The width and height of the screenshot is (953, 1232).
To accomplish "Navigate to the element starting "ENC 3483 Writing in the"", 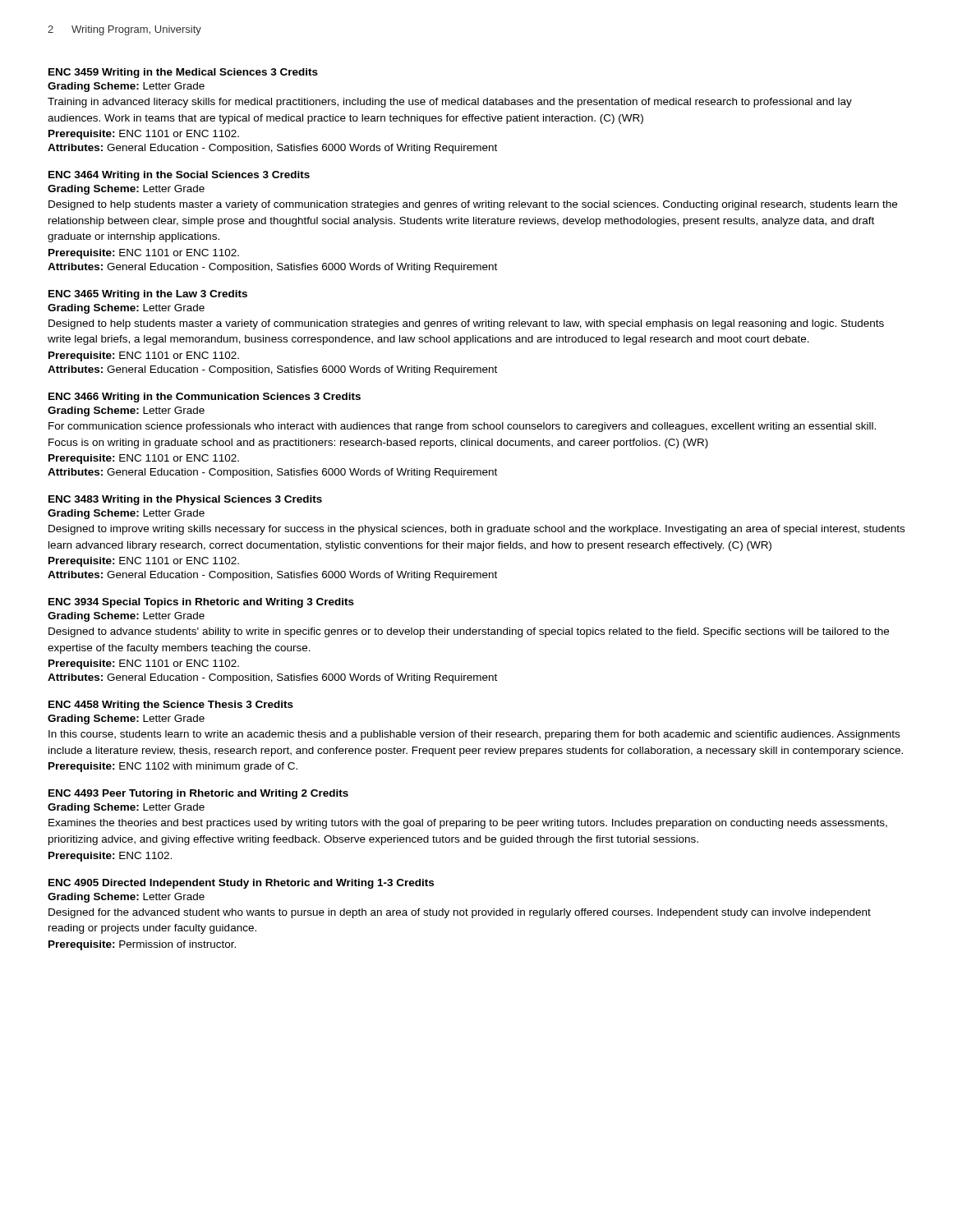I will point(185,500).
